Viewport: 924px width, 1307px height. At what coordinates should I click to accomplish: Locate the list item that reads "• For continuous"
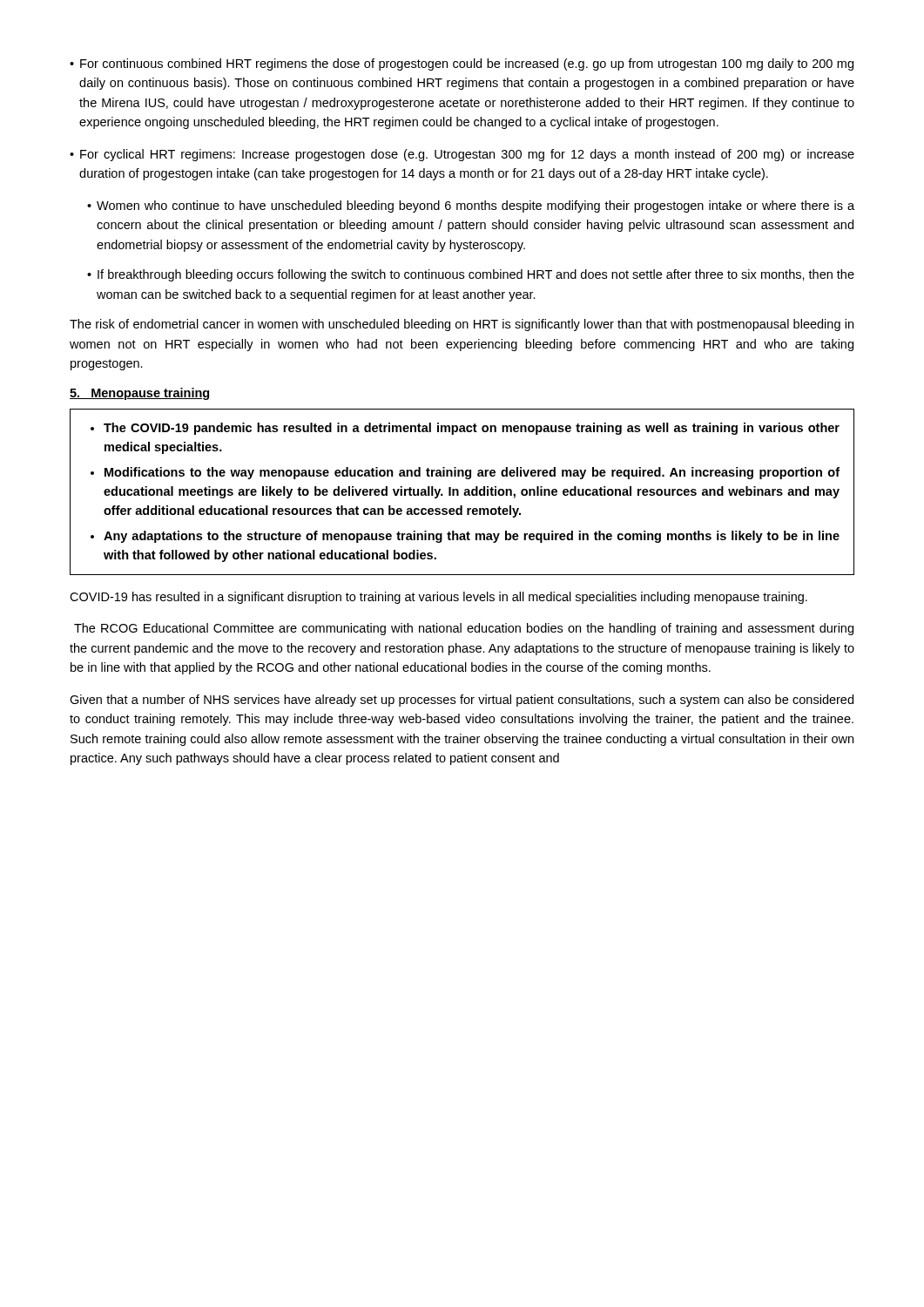click(462, 93)
